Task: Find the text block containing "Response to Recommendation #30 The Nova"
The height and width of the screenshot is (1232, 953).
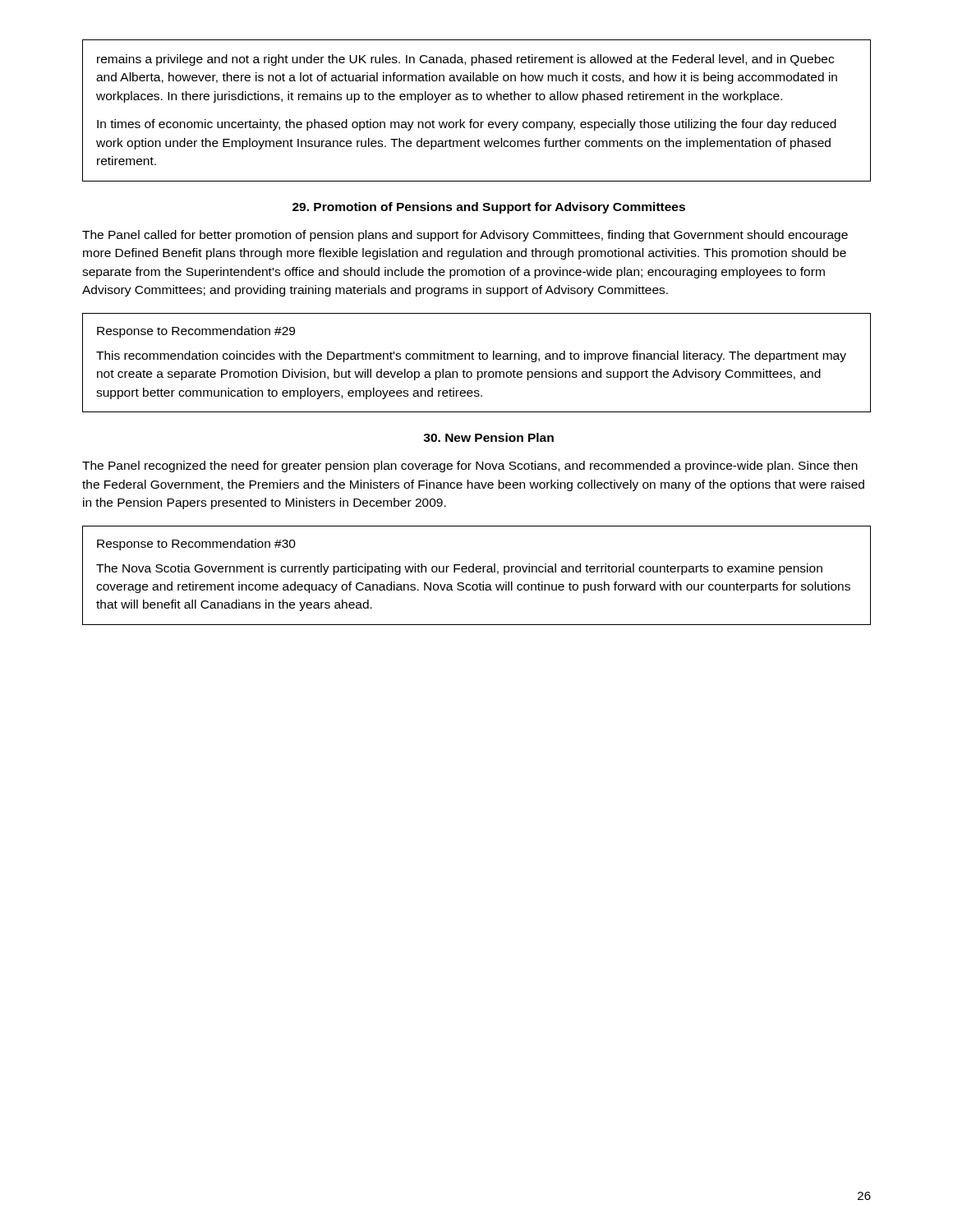Action: point(476,575)
